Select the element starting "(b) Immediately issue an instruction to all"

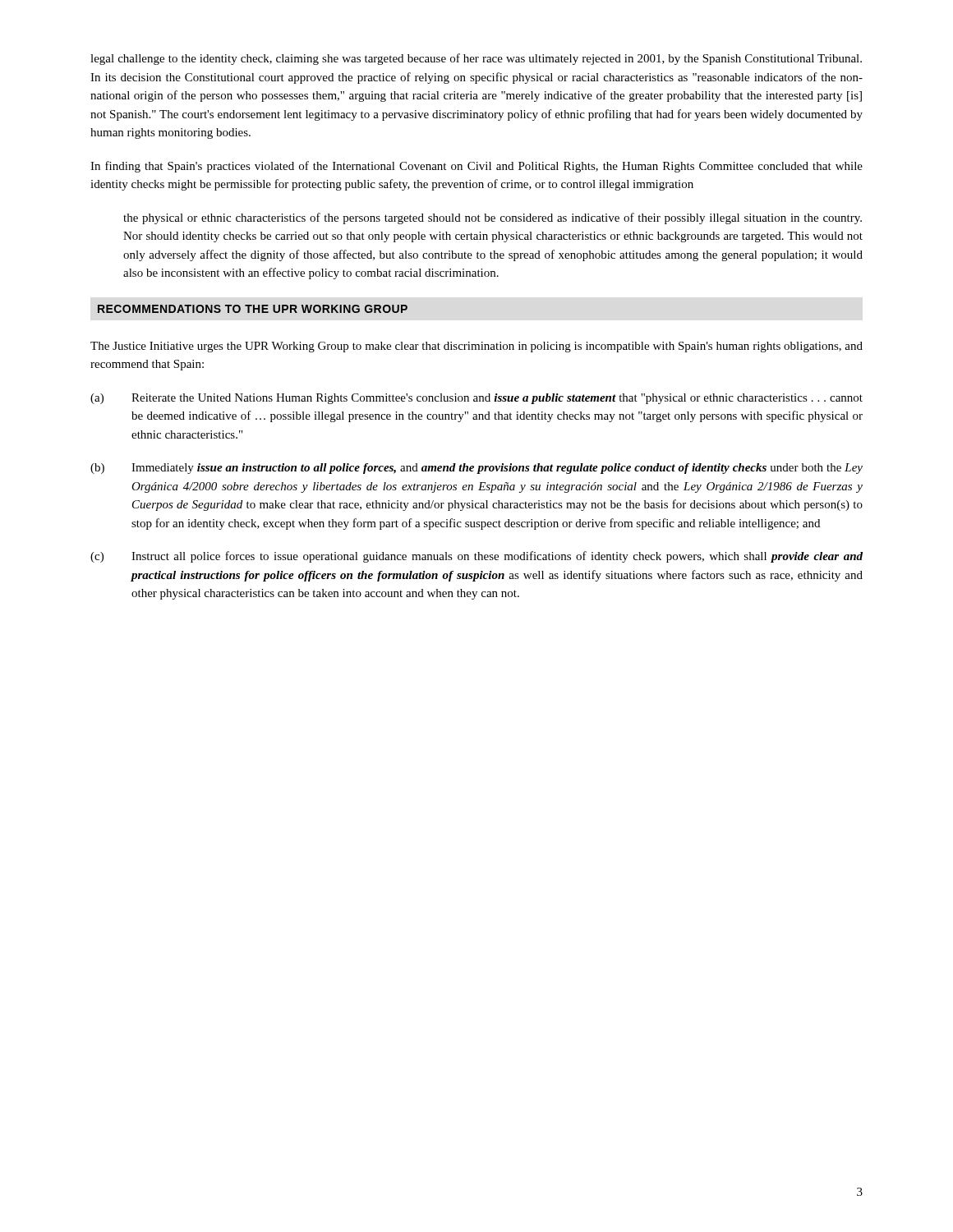tap(476, 495)
